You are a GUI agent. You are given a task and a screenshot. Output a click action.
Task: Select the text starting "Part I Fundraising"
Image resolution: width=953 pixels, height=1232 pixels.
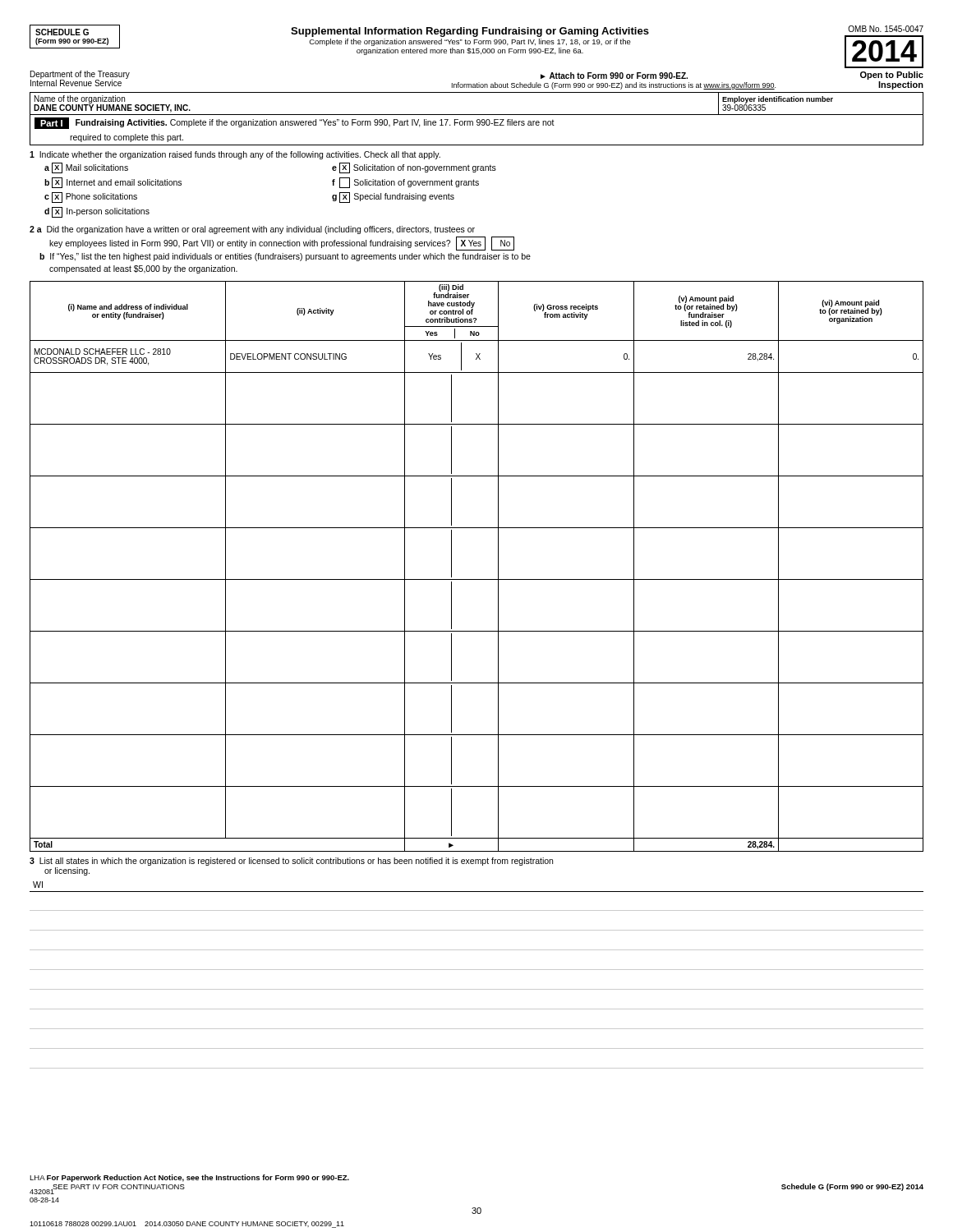click(294, 123)
